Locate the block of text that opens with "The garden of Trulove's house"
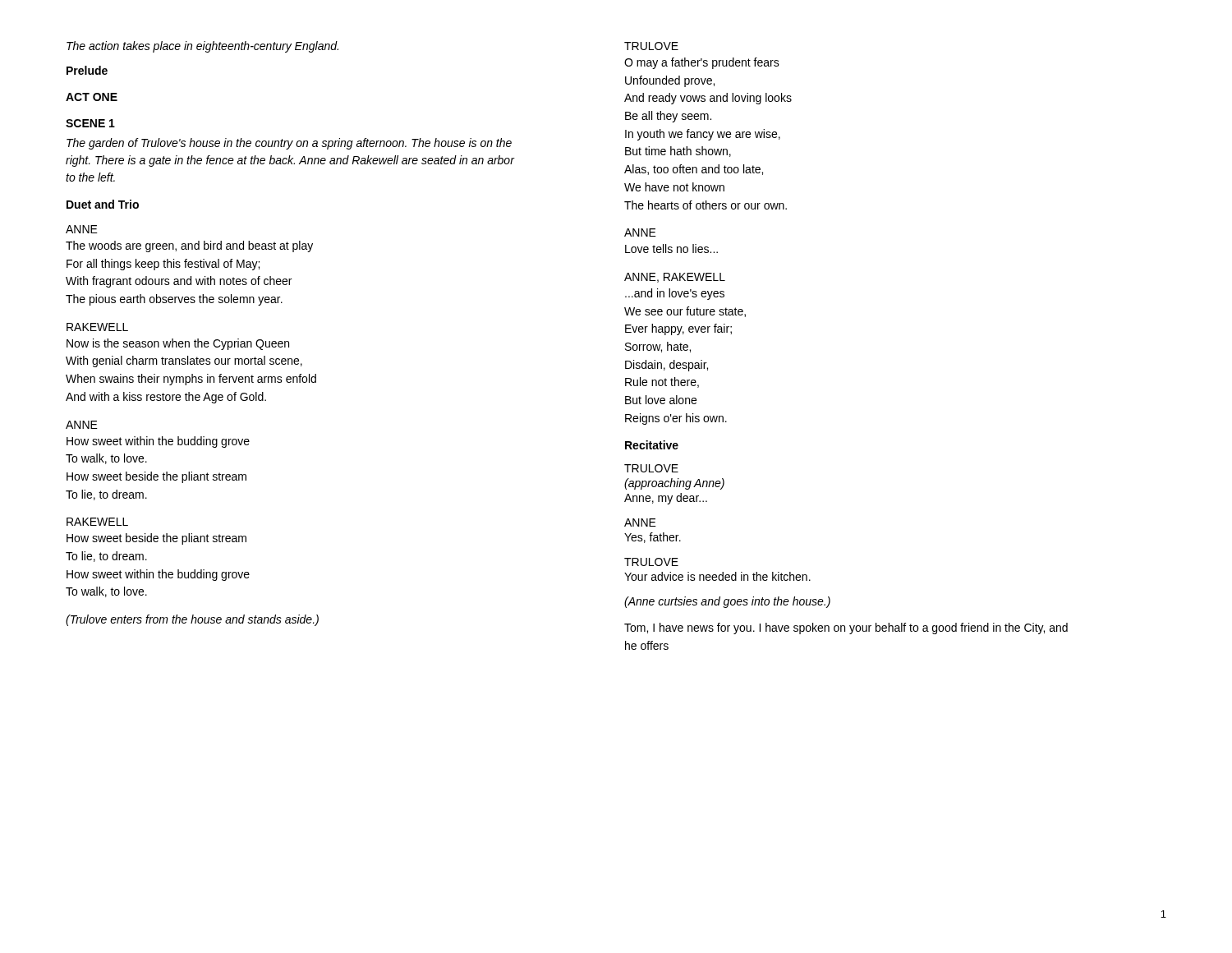The height and width of the screenshot is (953, 1232). [290, 160]
